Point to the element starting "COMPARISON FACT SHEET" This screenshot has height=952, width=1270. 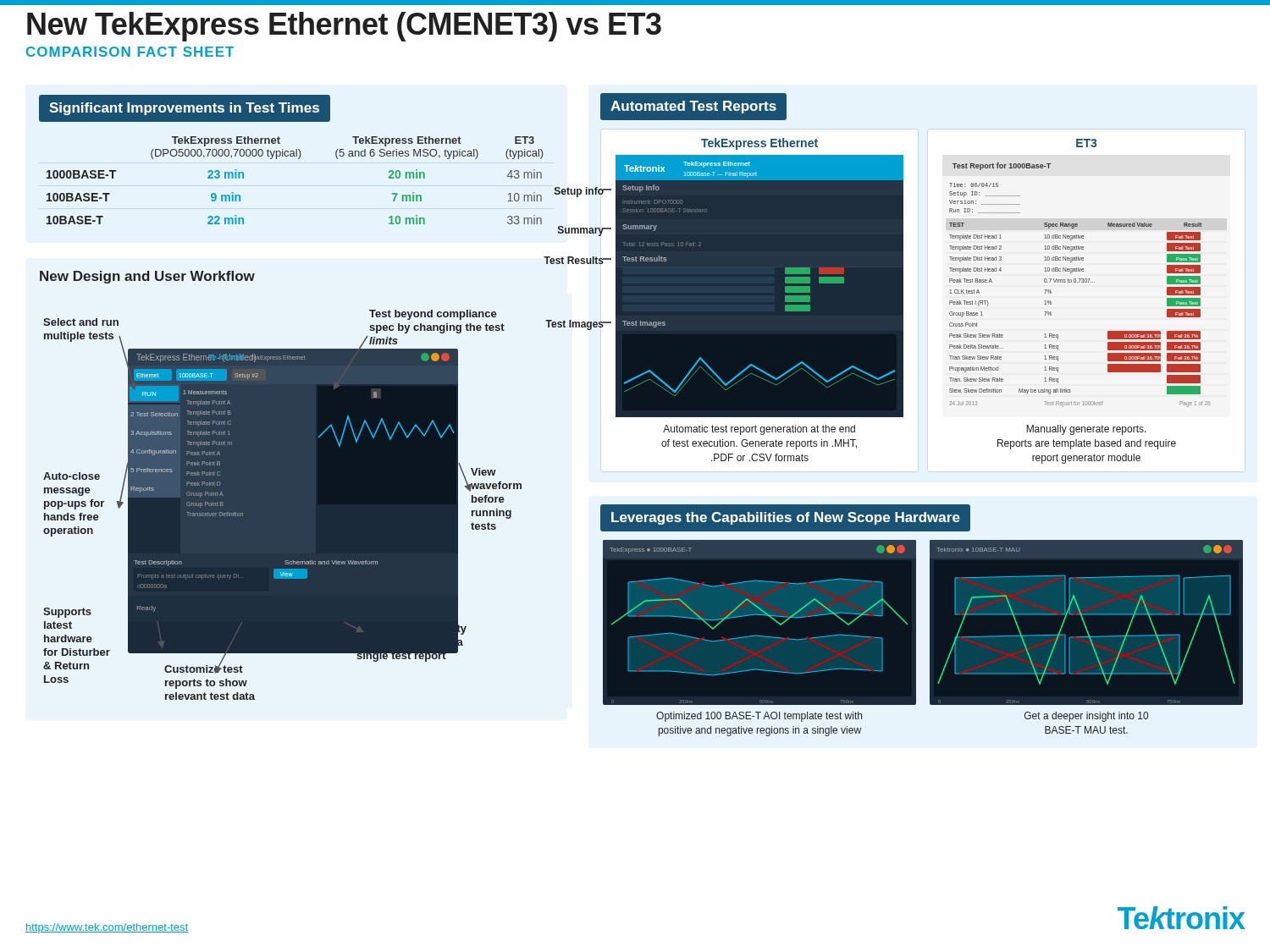[x=130, y=52]
